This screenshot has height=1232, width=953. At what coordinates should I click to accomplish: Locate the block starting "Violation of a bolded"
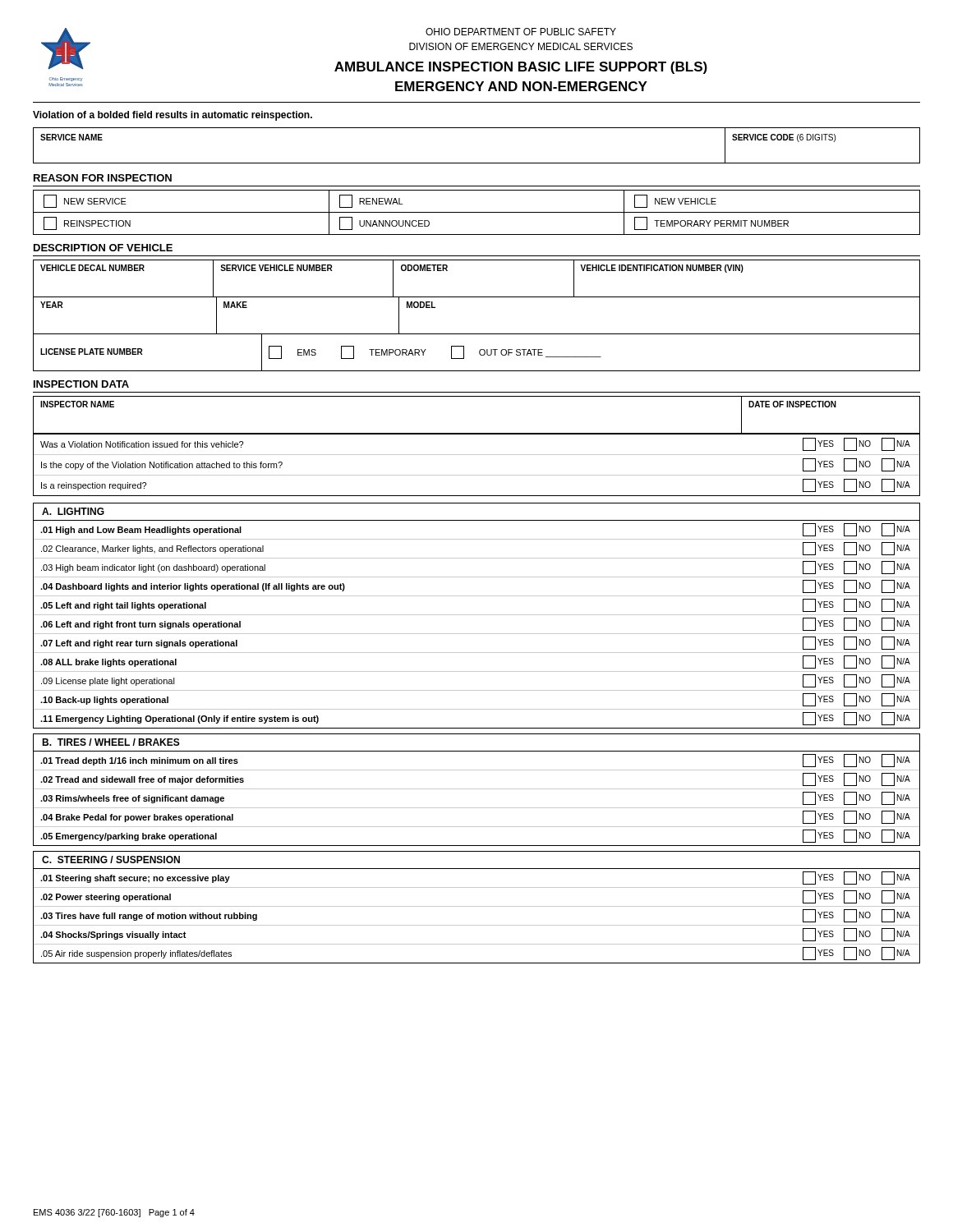[x=173, y=115]
